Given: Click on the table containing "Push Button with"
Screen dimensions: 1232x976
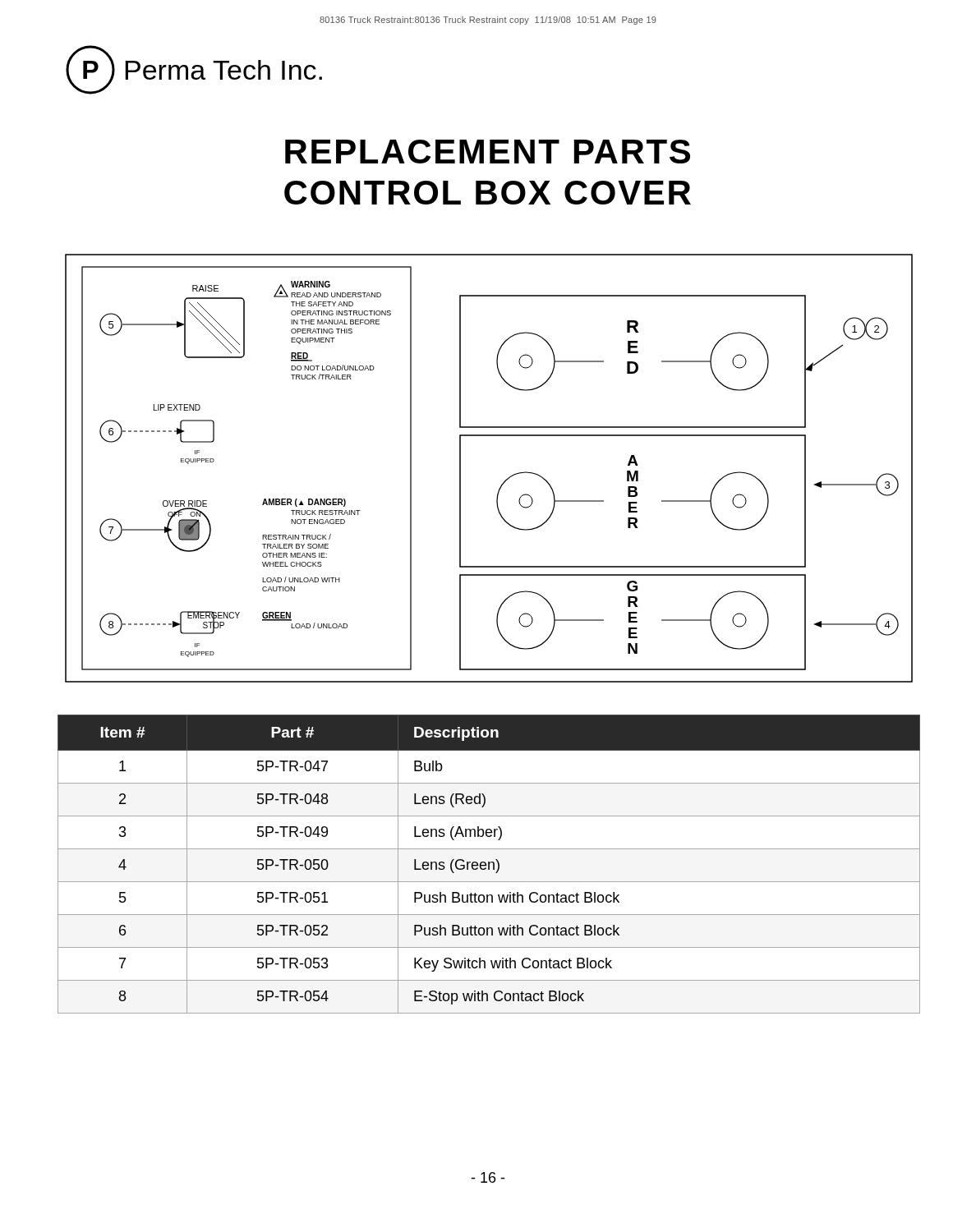Looking at the screenshot, I should point(489,864).
